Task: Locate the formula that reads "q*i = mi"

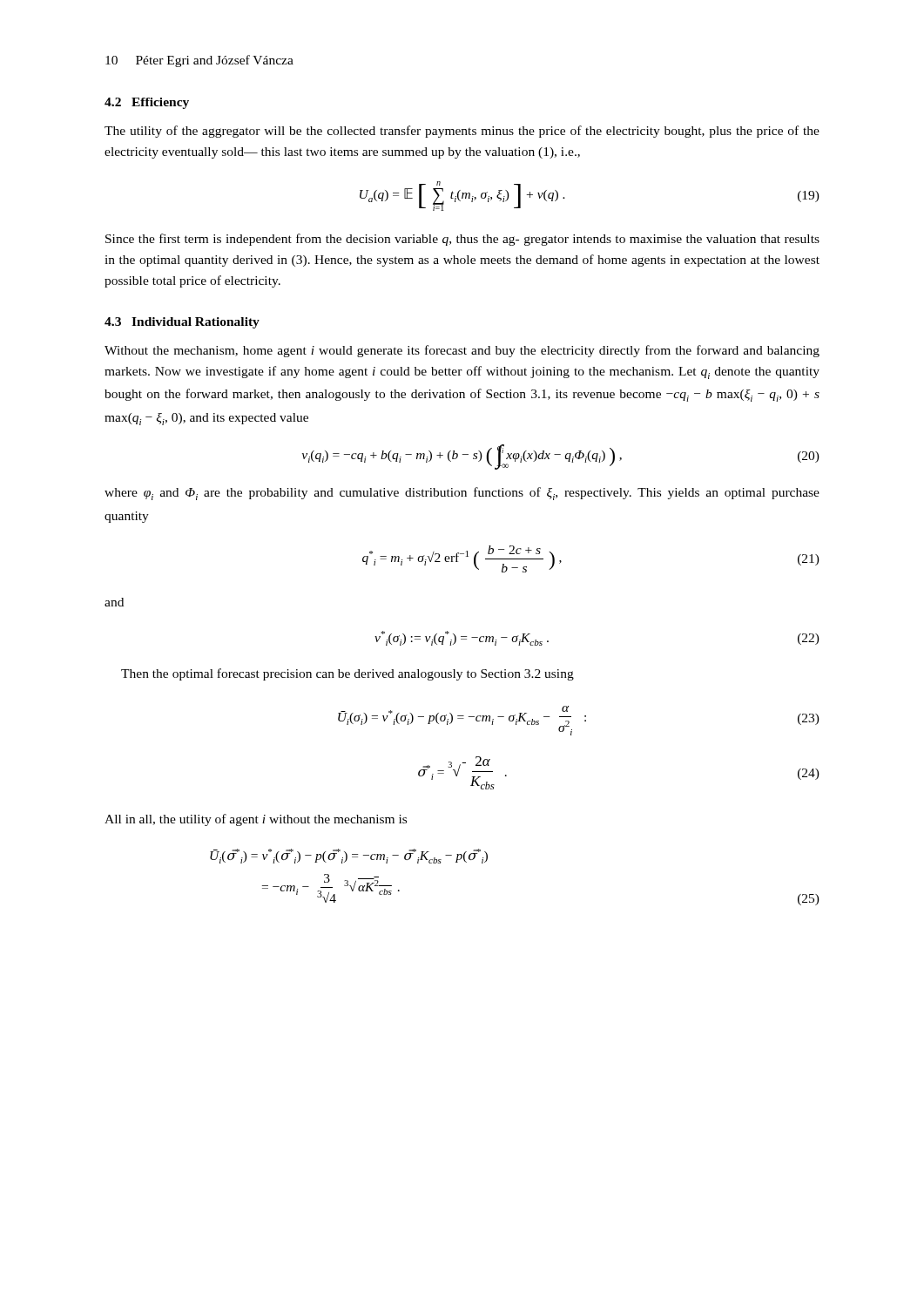Action: point(462,559)
